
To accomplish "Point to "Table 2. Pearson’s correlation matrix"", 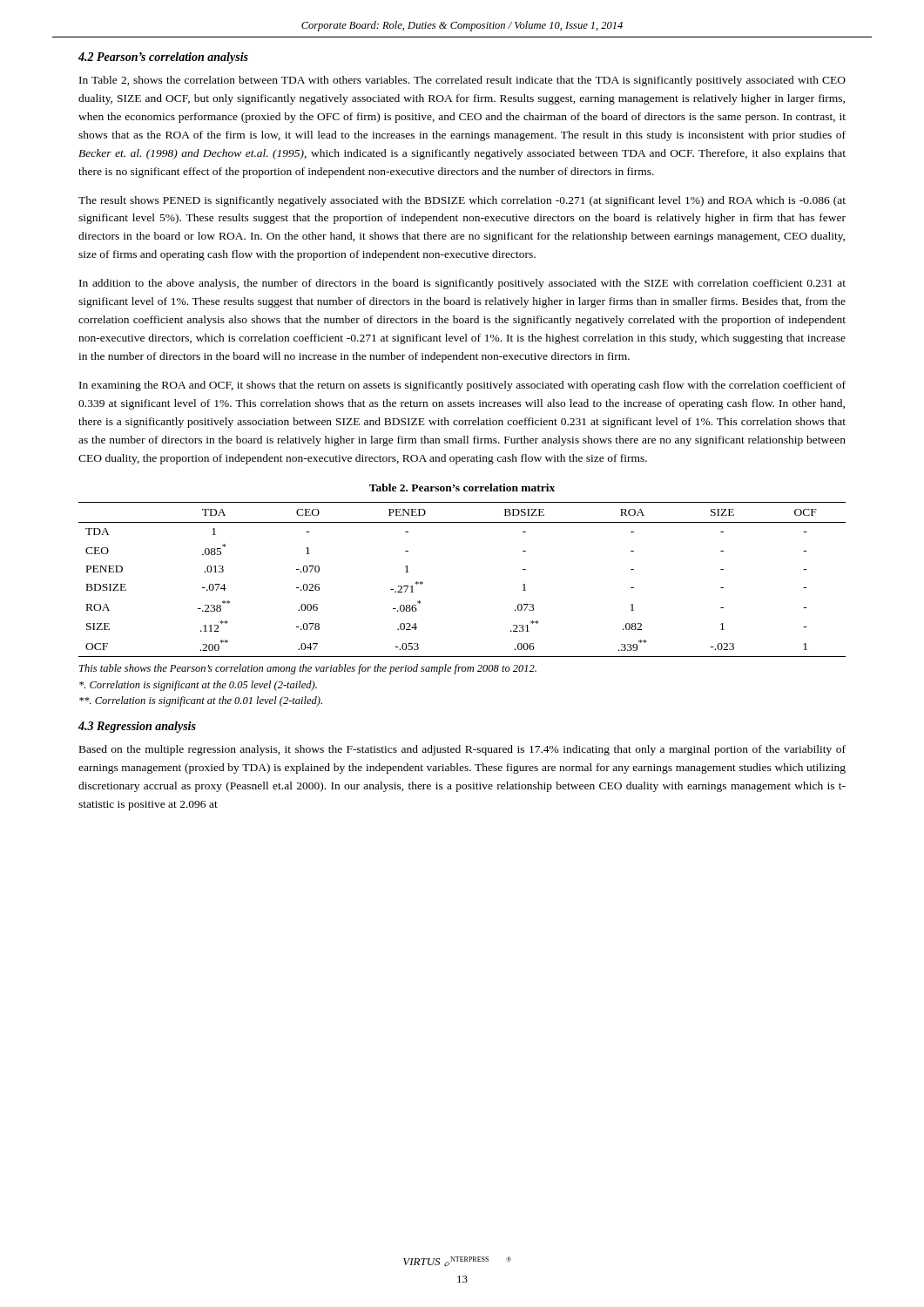I will pos(462,488).
